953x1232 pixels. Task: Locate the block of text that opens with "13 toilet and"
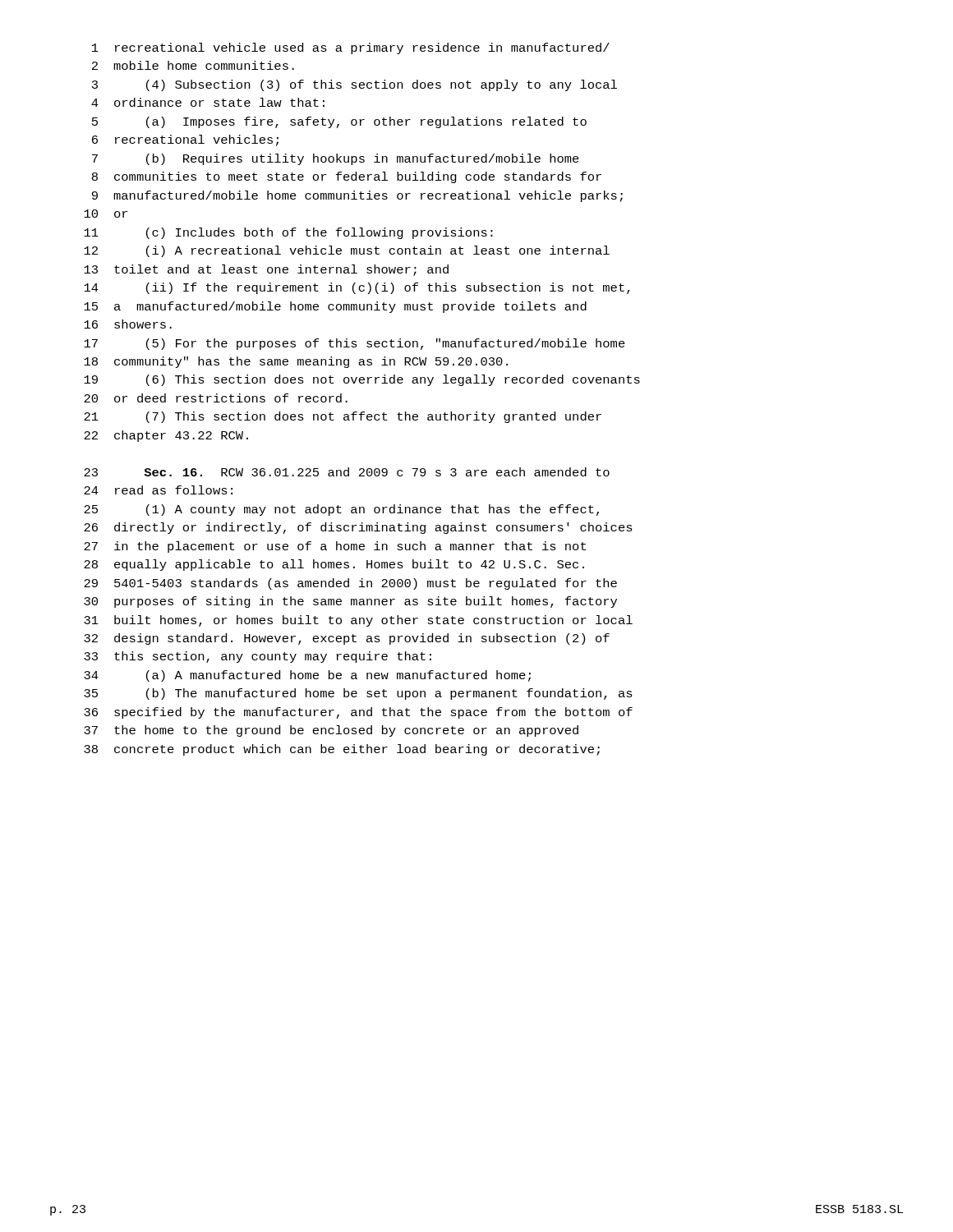pos(266,270)
